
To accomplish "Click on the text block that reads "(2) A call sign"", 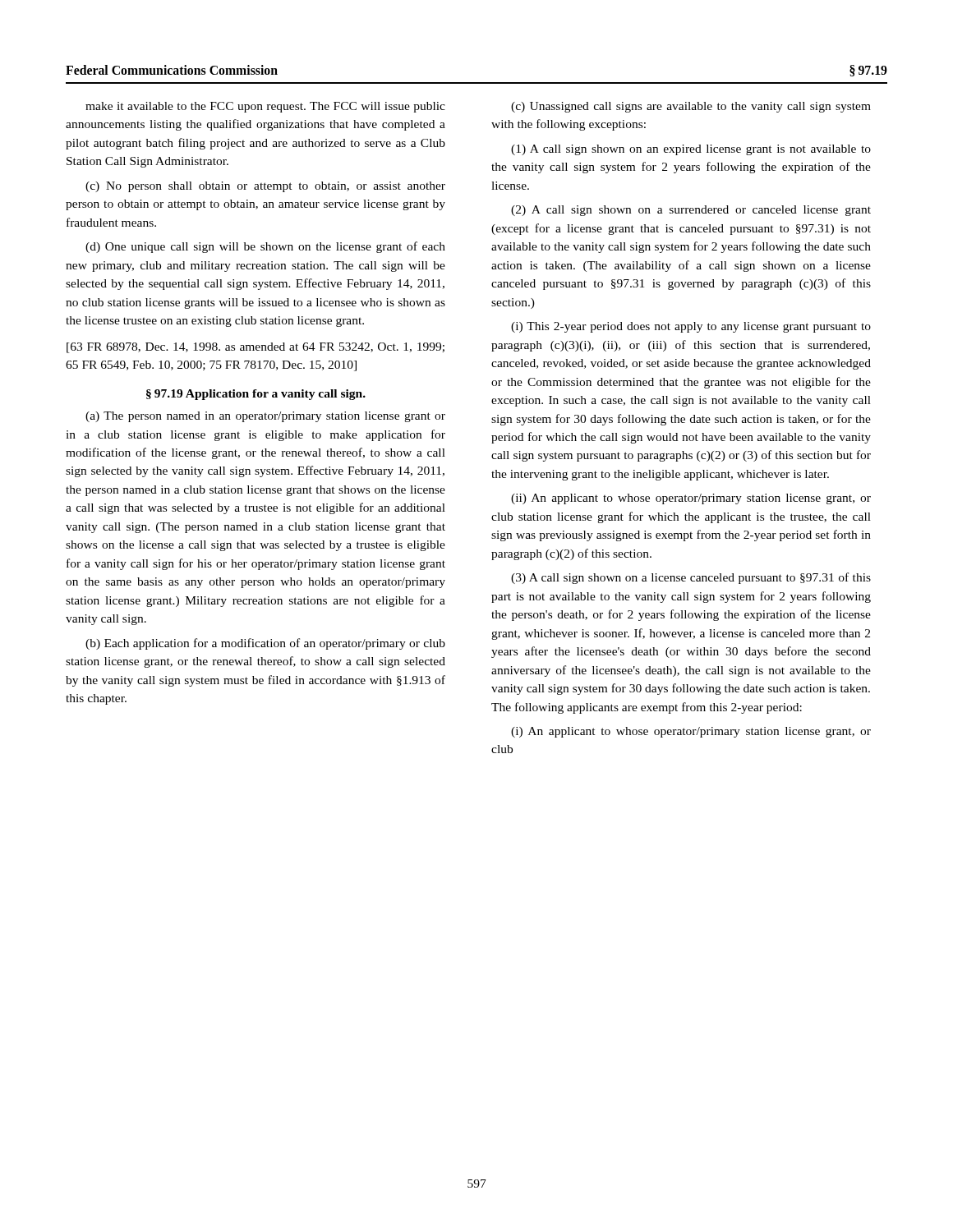I will (681, 256).
